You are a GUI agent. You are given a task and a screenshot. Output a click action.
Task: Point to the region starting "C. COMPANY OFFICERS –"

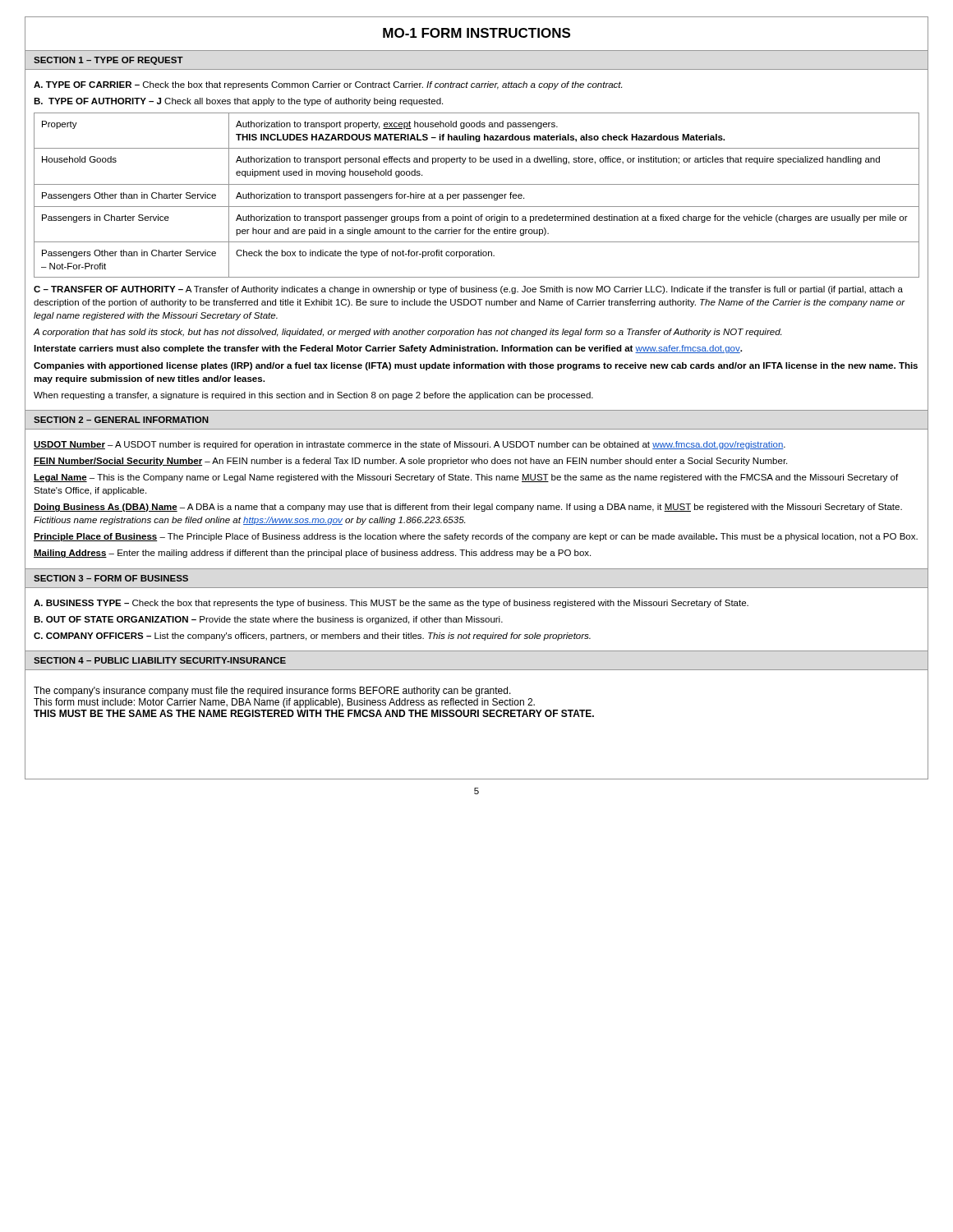pyautogui.click(x=313, y=635)
